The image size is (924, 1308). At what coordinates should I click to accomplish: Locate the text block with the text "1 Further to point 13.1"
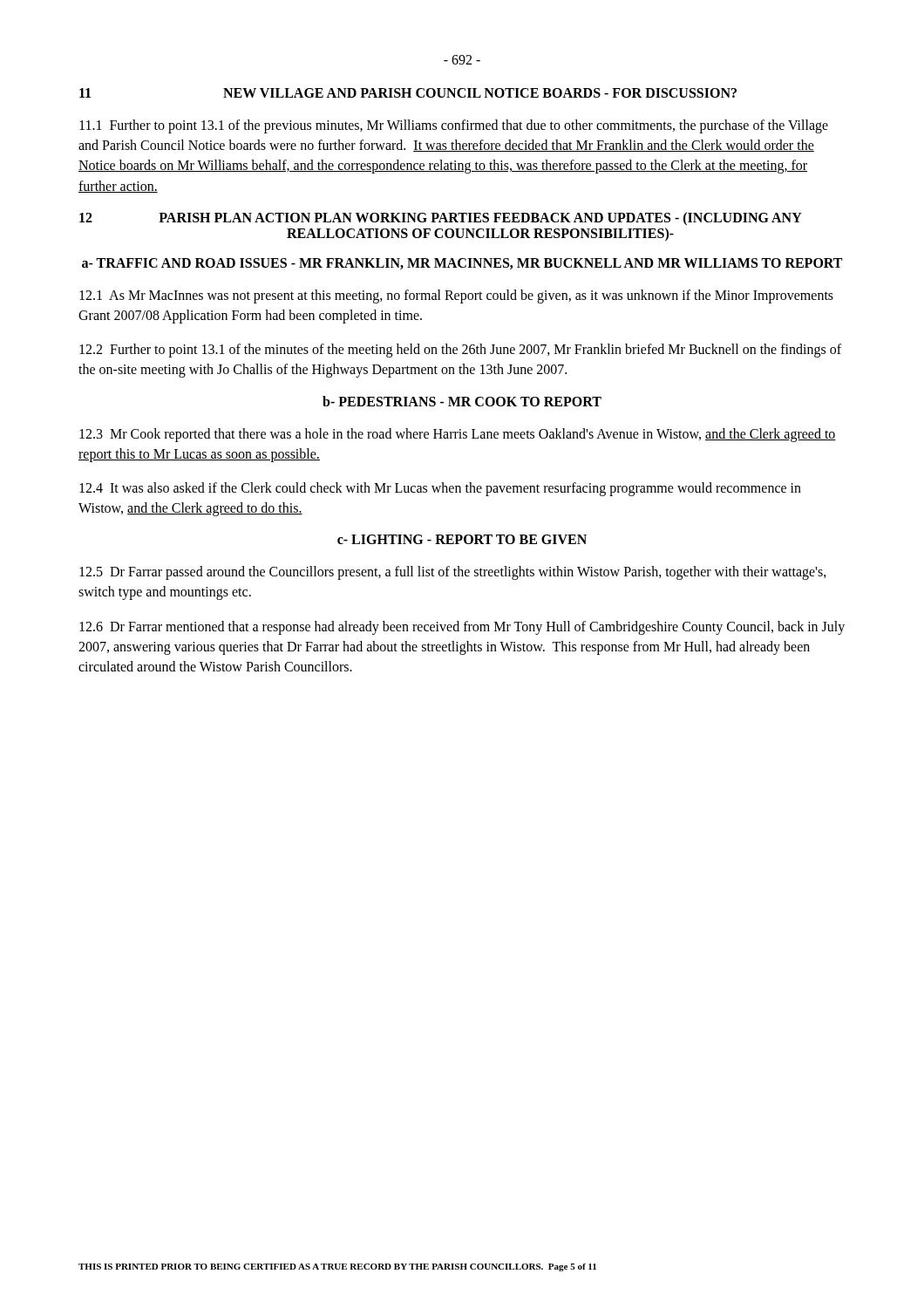(453, 155)
